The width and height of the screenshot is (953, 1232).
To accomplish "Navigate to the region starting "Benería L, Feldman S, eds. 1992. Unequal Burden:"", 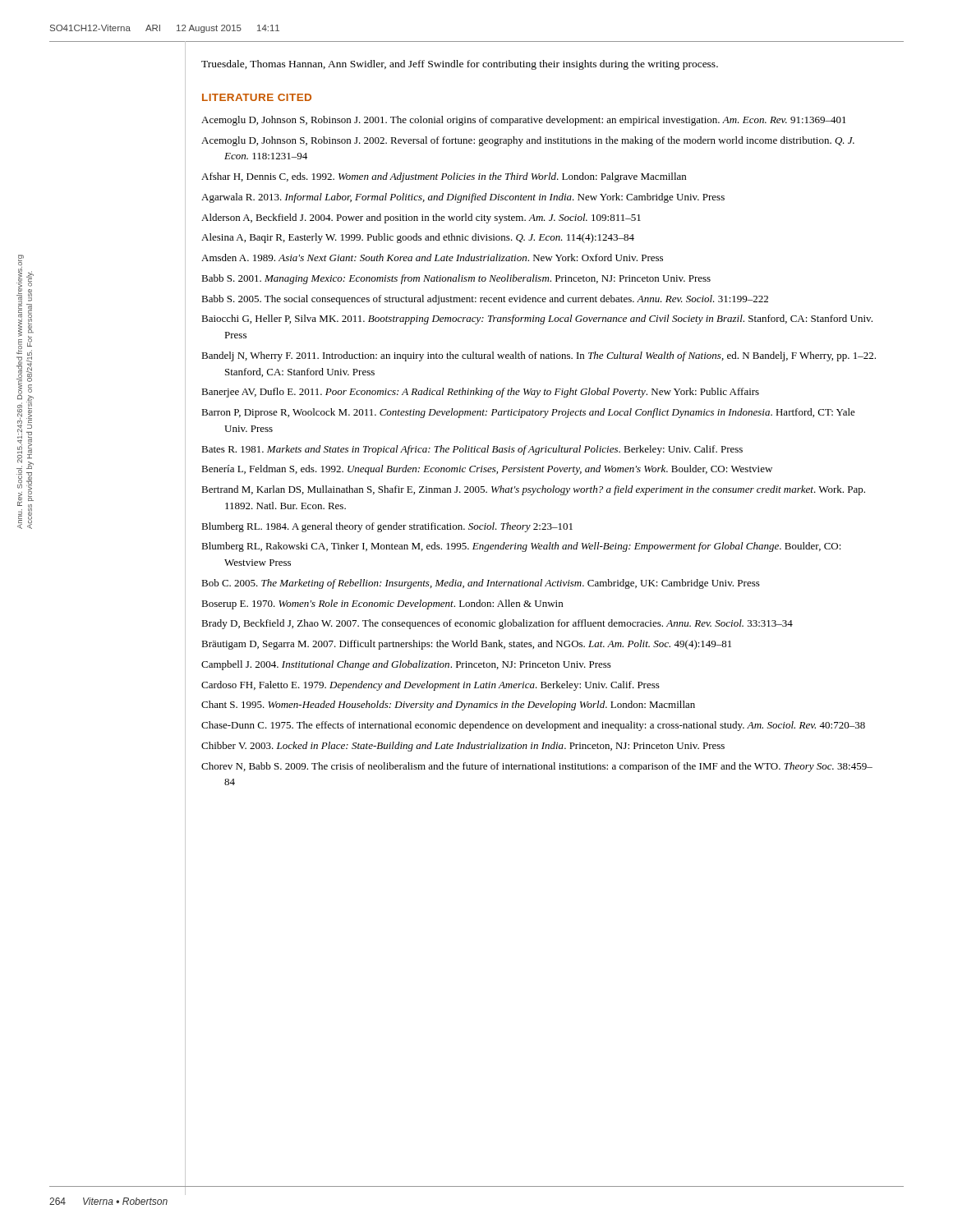I will pyautogui.click(x=487, y=469).
